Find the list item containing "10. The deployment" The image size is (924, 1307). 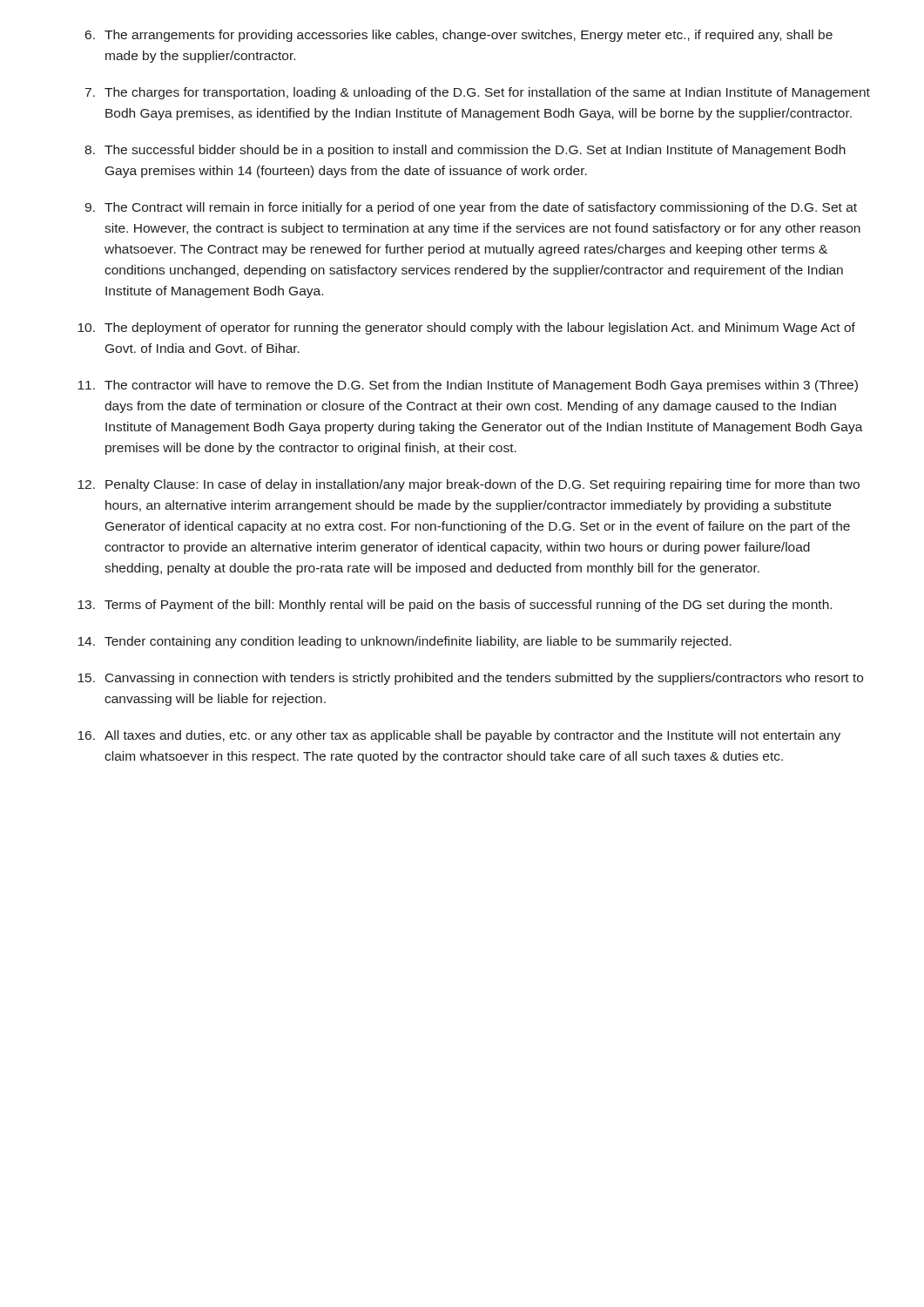(462, 338)
